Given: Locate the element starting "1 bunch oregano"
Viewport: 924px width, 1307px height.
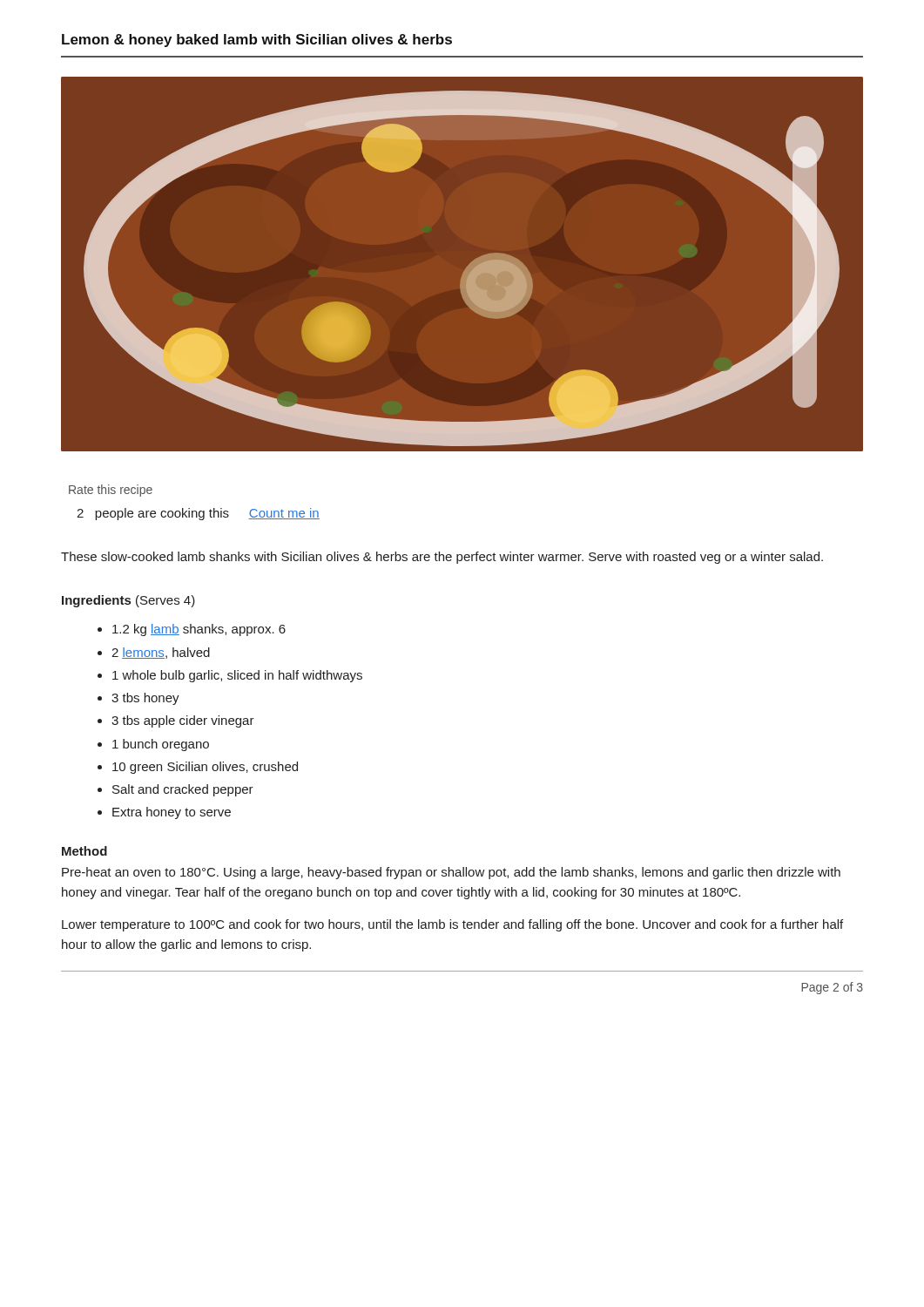Looking at the screenshot, I should tap(160, 743).
